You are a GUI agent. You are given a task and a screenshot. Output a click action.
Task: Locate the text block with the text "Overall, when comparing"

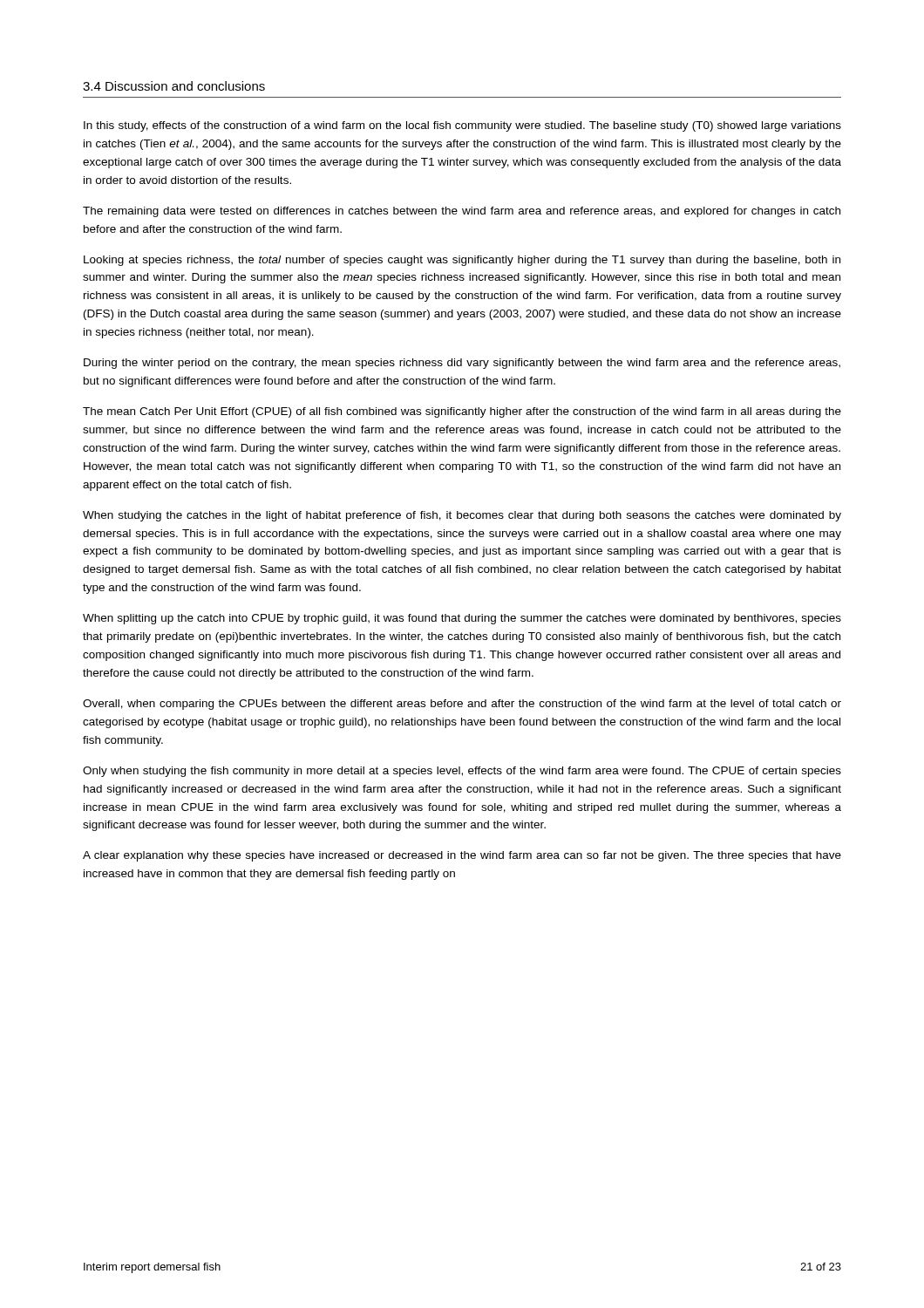[x=462, y=721]
